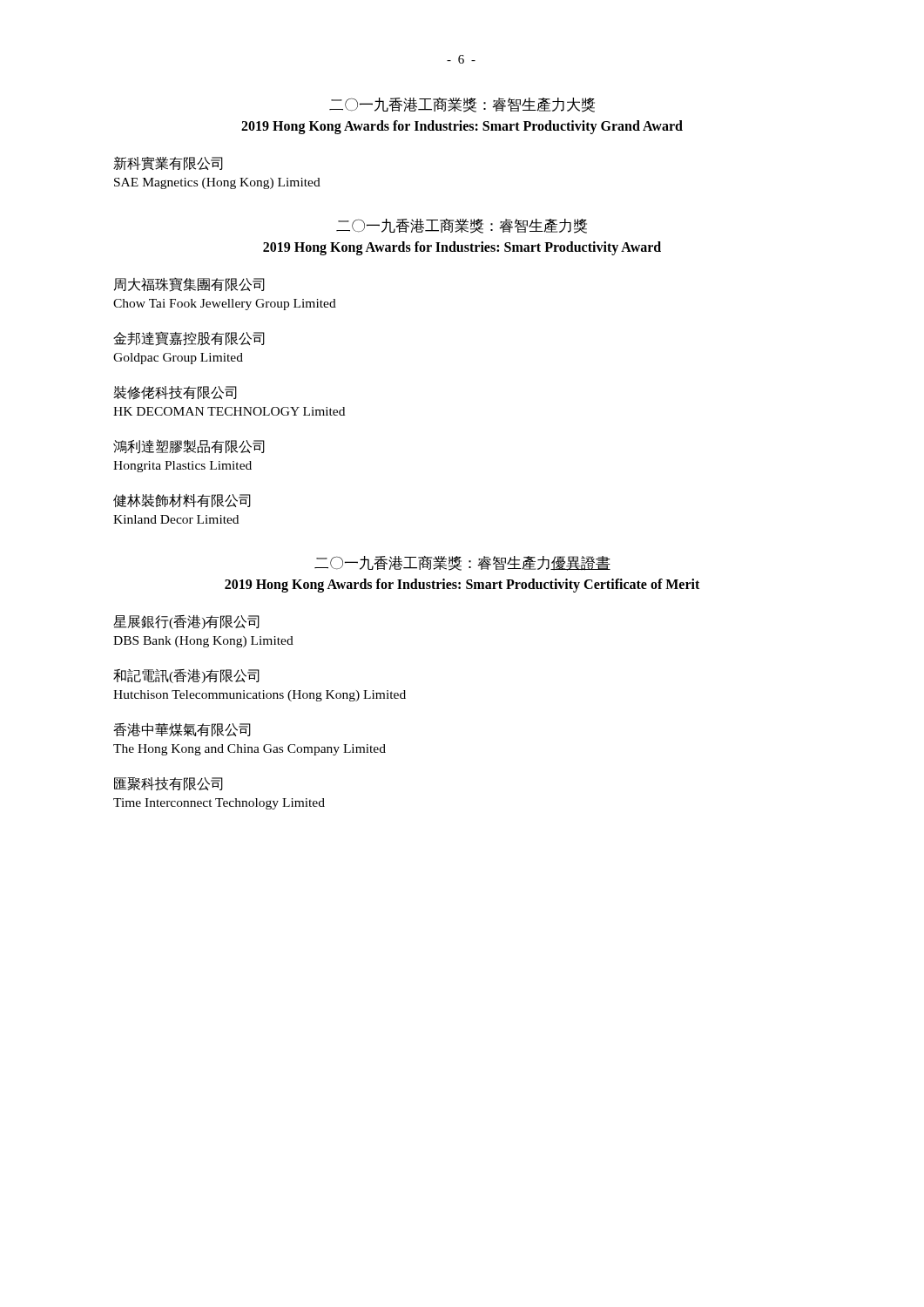This screenshot has width=924, height=1307.
Task: Select the text that says "金邦達寶嘉控股有限公司 Goldpac Group Limited"
Action: click(x=189, y=339)
